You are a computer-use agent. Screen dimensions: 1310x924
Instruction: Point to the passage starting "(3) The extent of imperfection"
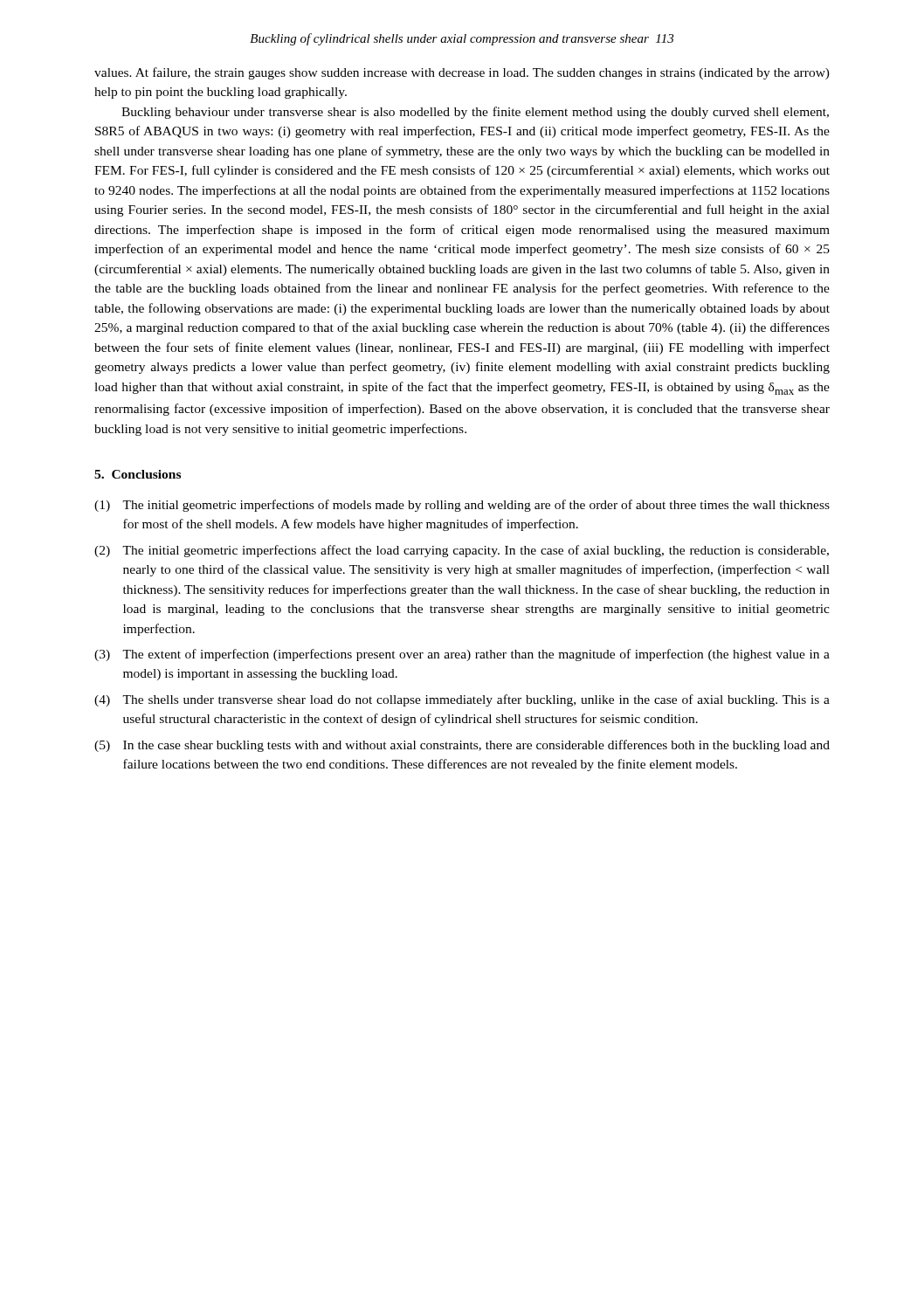click(462, 664)
